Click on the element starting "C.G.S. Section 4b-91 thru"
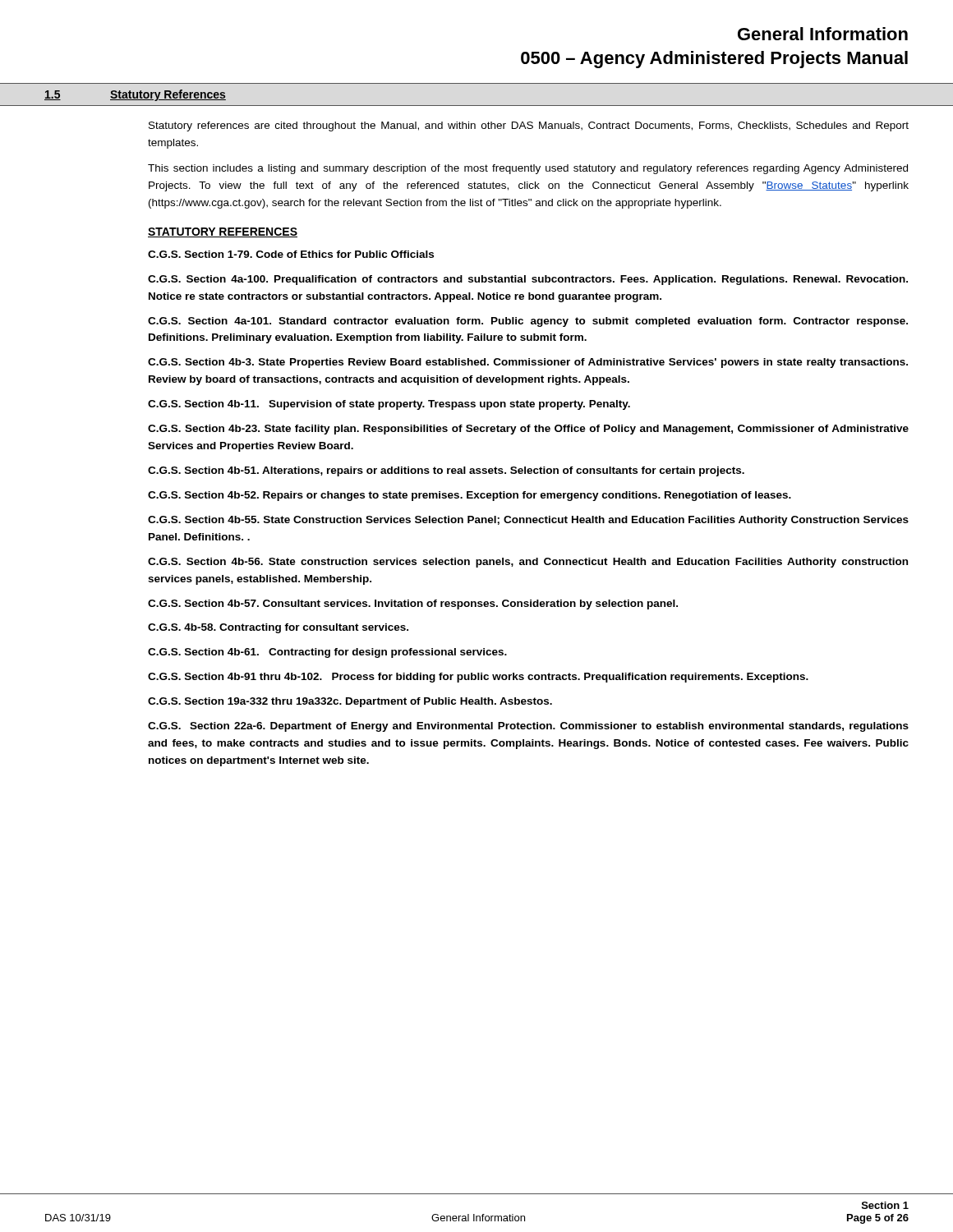The width and height of the screenshot is (953, 1232). pyautogui.click(x=478, y=677)
